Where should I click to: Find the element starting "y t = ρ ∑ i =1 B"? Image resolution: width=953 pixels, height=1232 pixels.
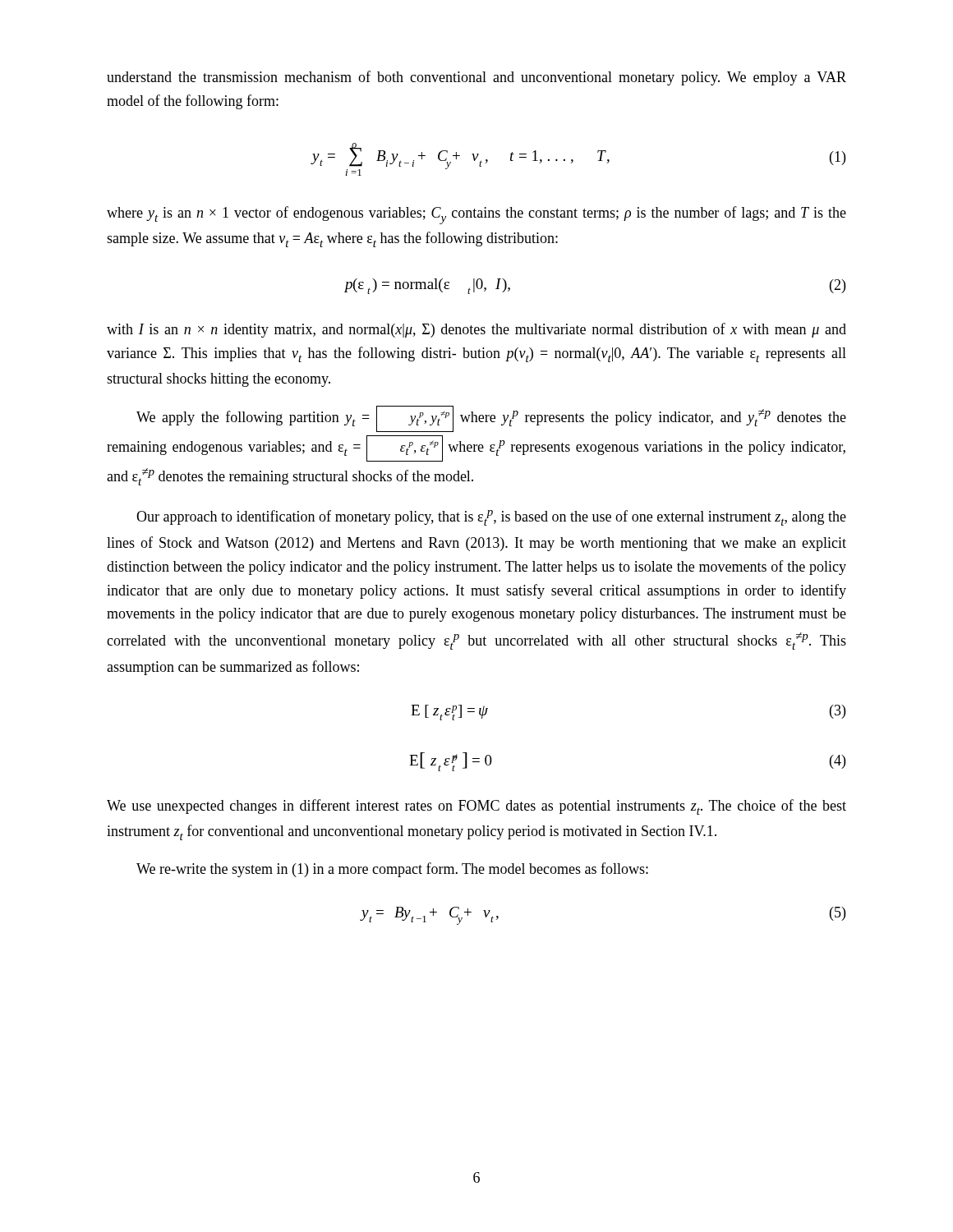point(476,157)
